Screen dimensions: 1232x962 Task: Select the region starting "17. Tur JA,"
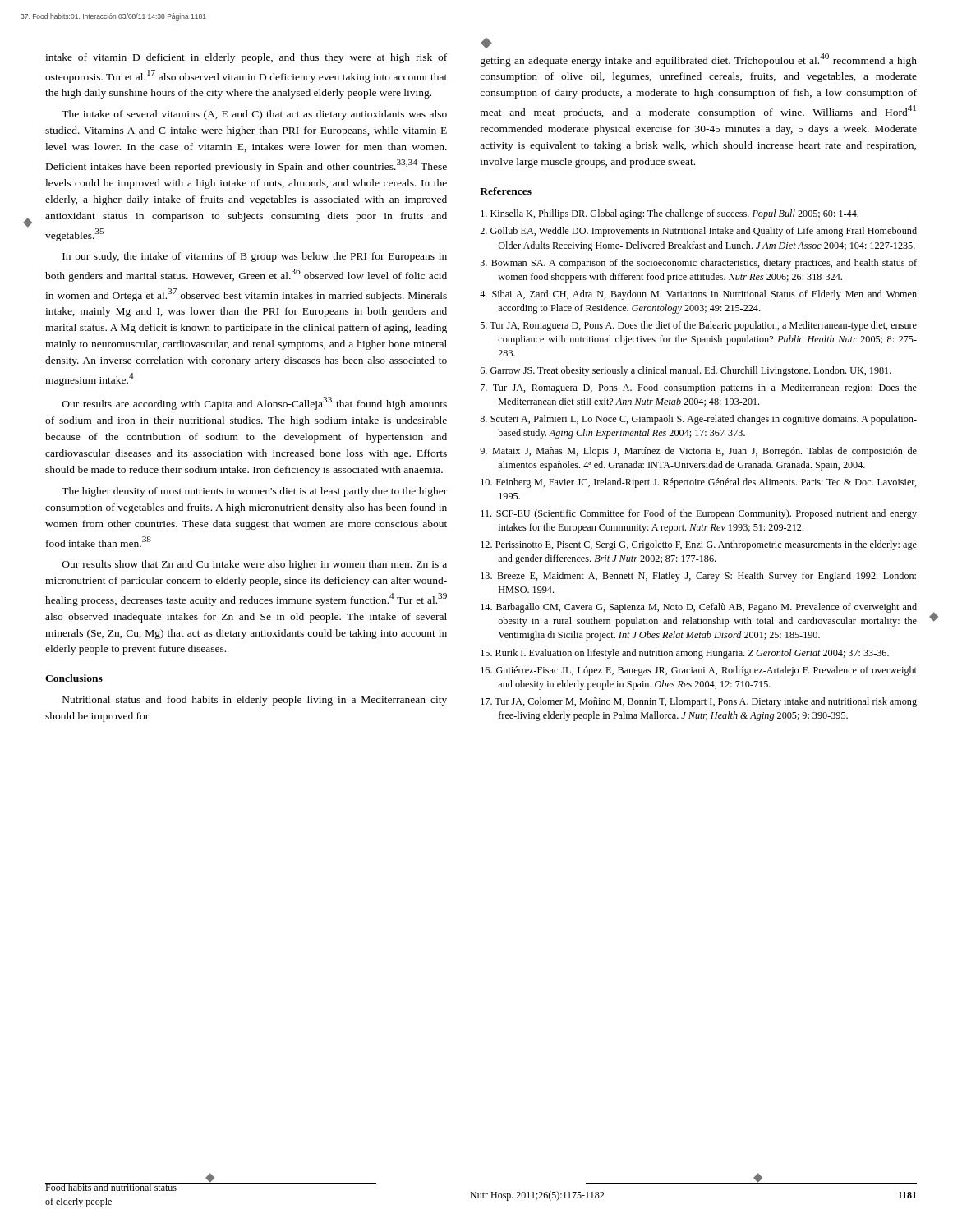pyautogui.click(x=698, y=708)
